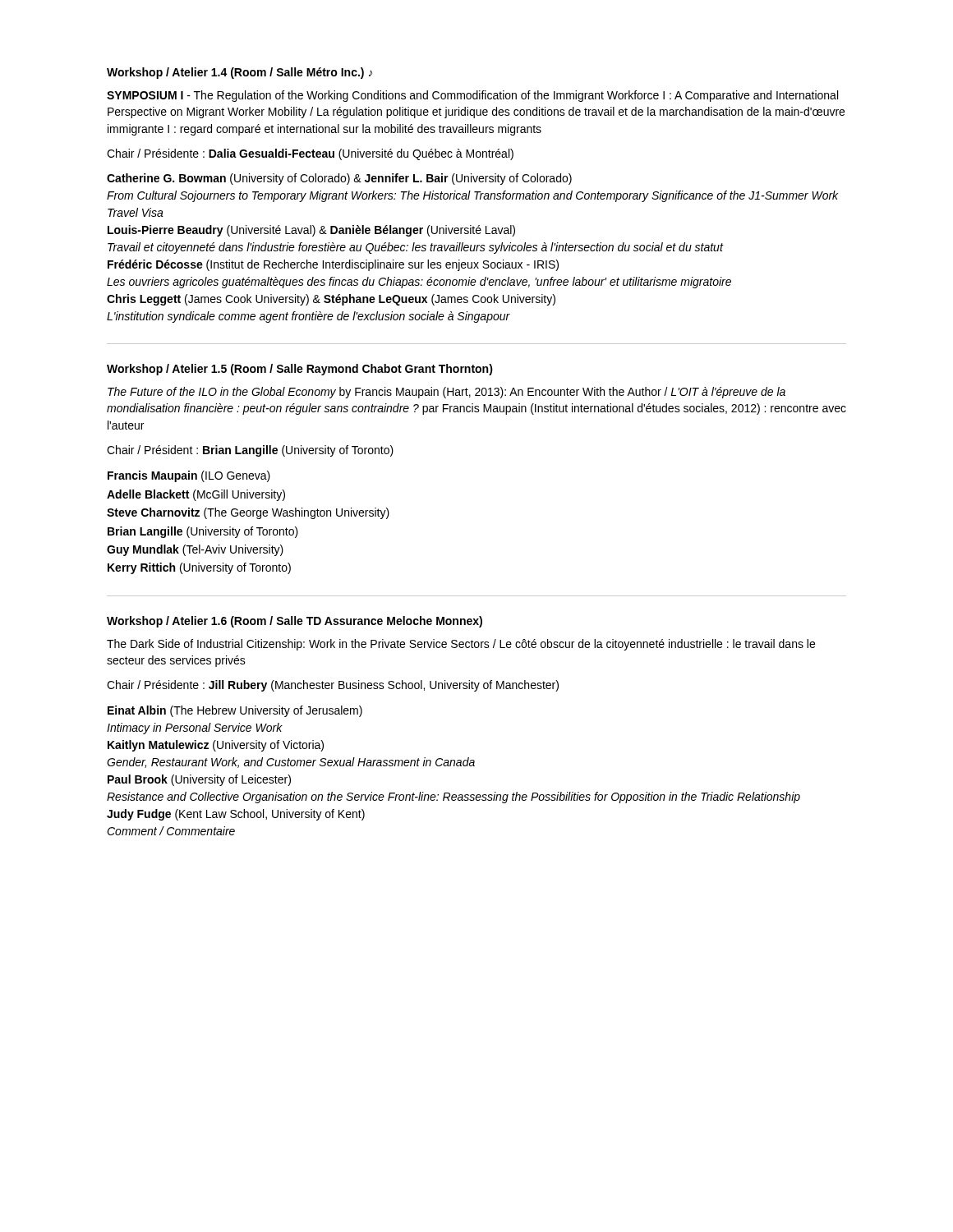The width and height of the screenshot is (953, 1232).
Task: Find the block on this page that starts "Francis Maupain (ILO Geneva) Adelle"
Action: click(248, 522)
